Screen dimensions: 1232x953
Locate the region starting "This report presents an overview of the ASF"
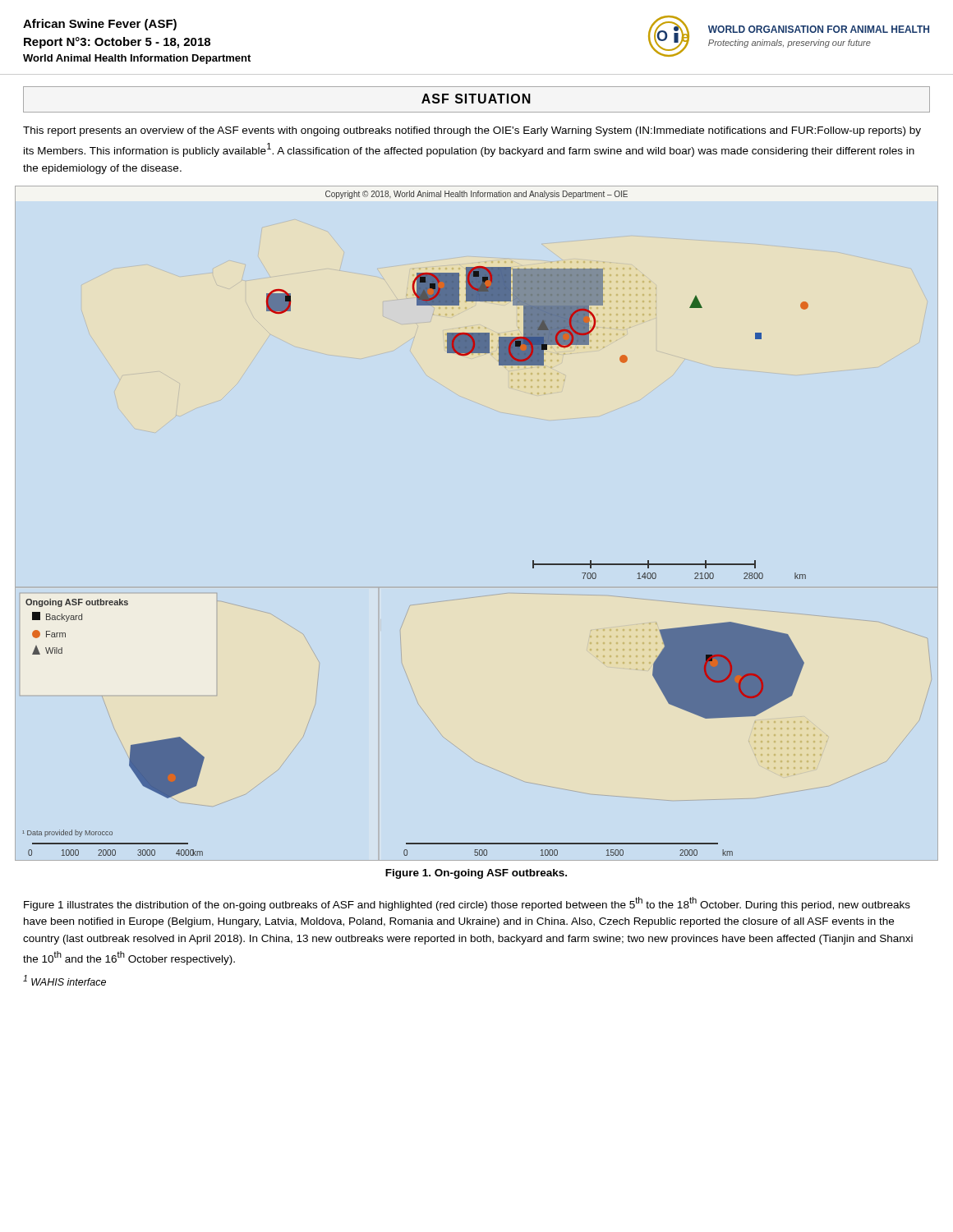pyautogui.click(x=472, y=149)
